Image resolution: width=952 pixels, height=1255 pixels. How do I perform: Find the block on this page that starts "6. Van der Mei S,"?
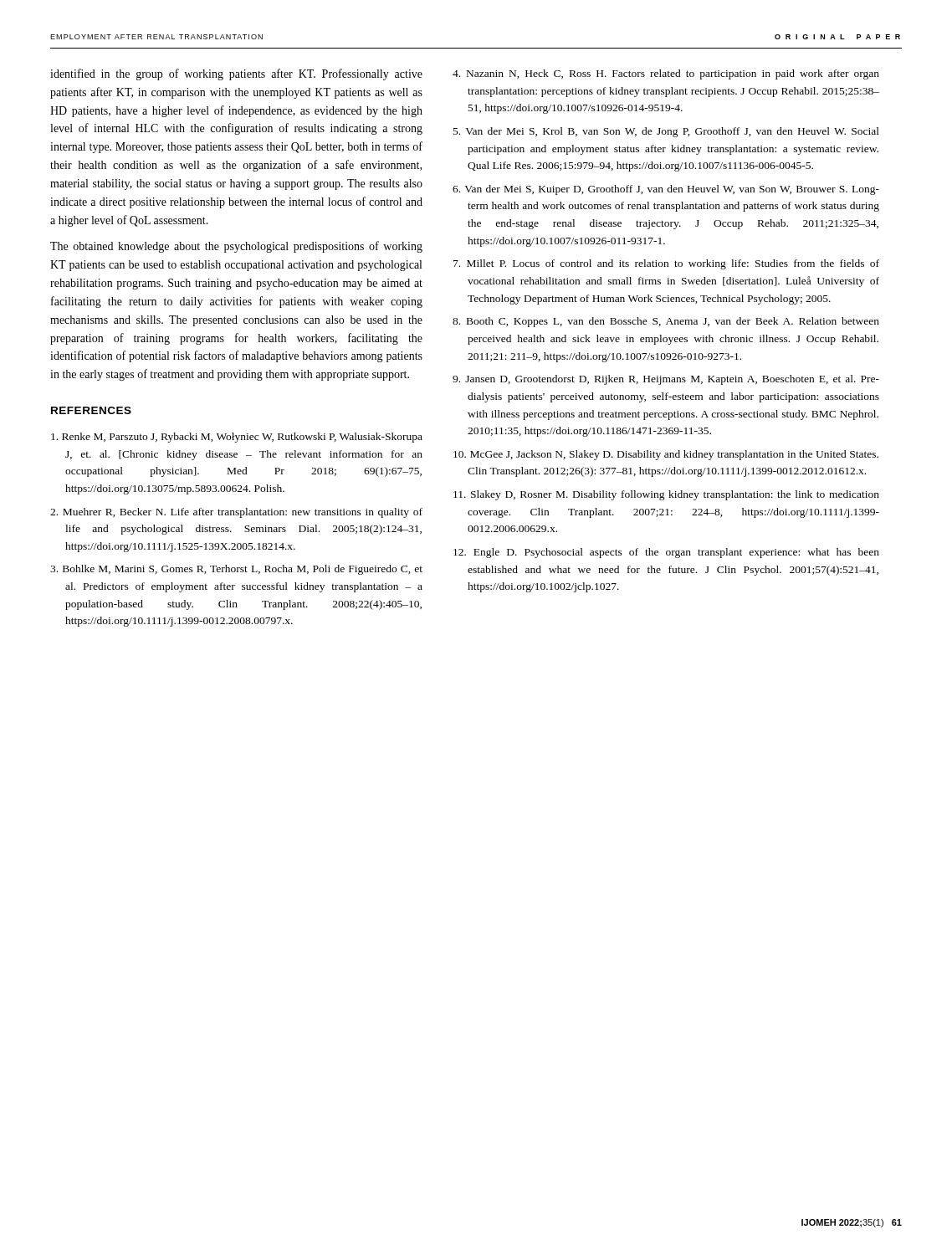[666, 214]
